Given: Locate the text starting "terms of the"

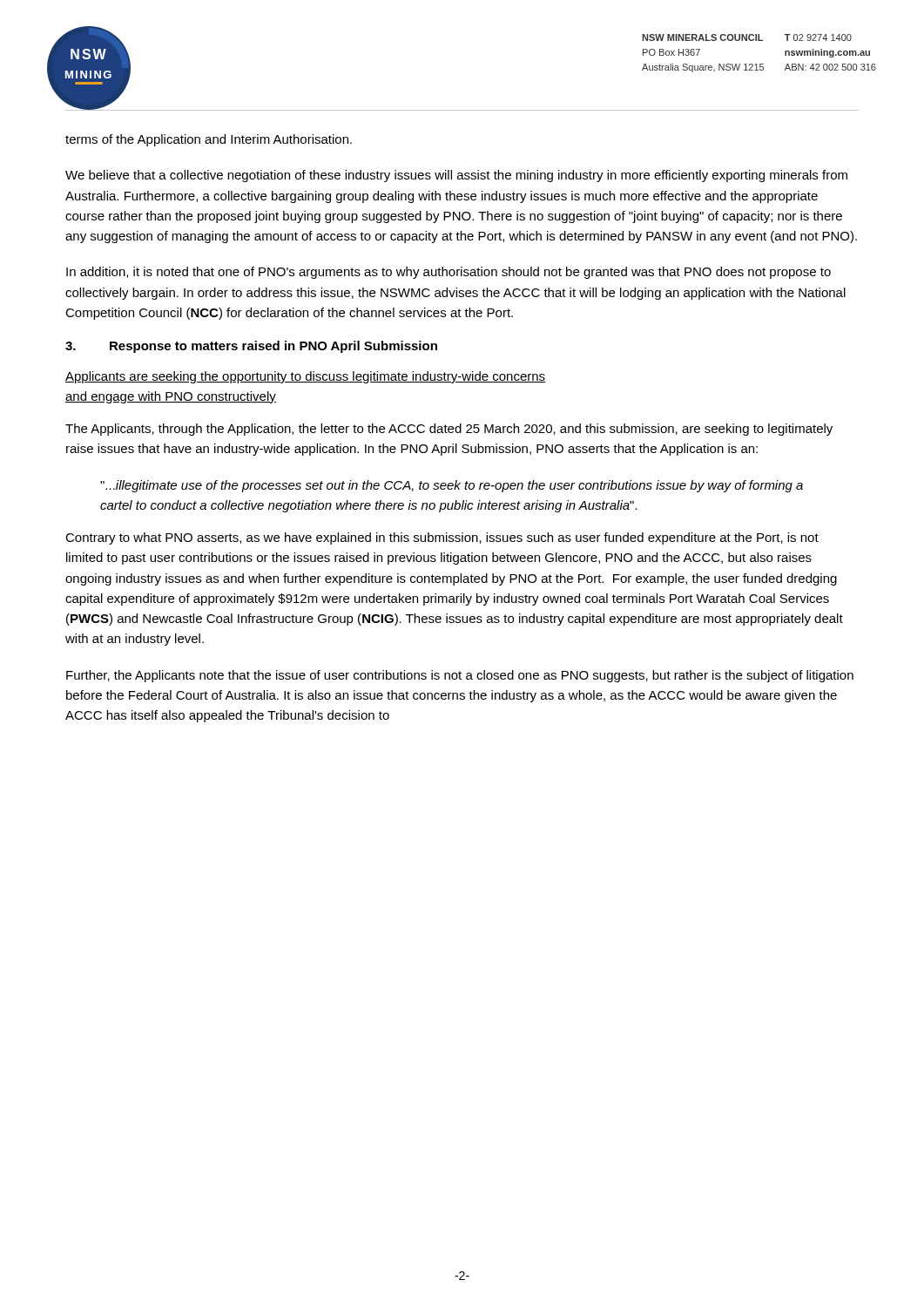Looking at the screenshot, I should click(209, 139).
